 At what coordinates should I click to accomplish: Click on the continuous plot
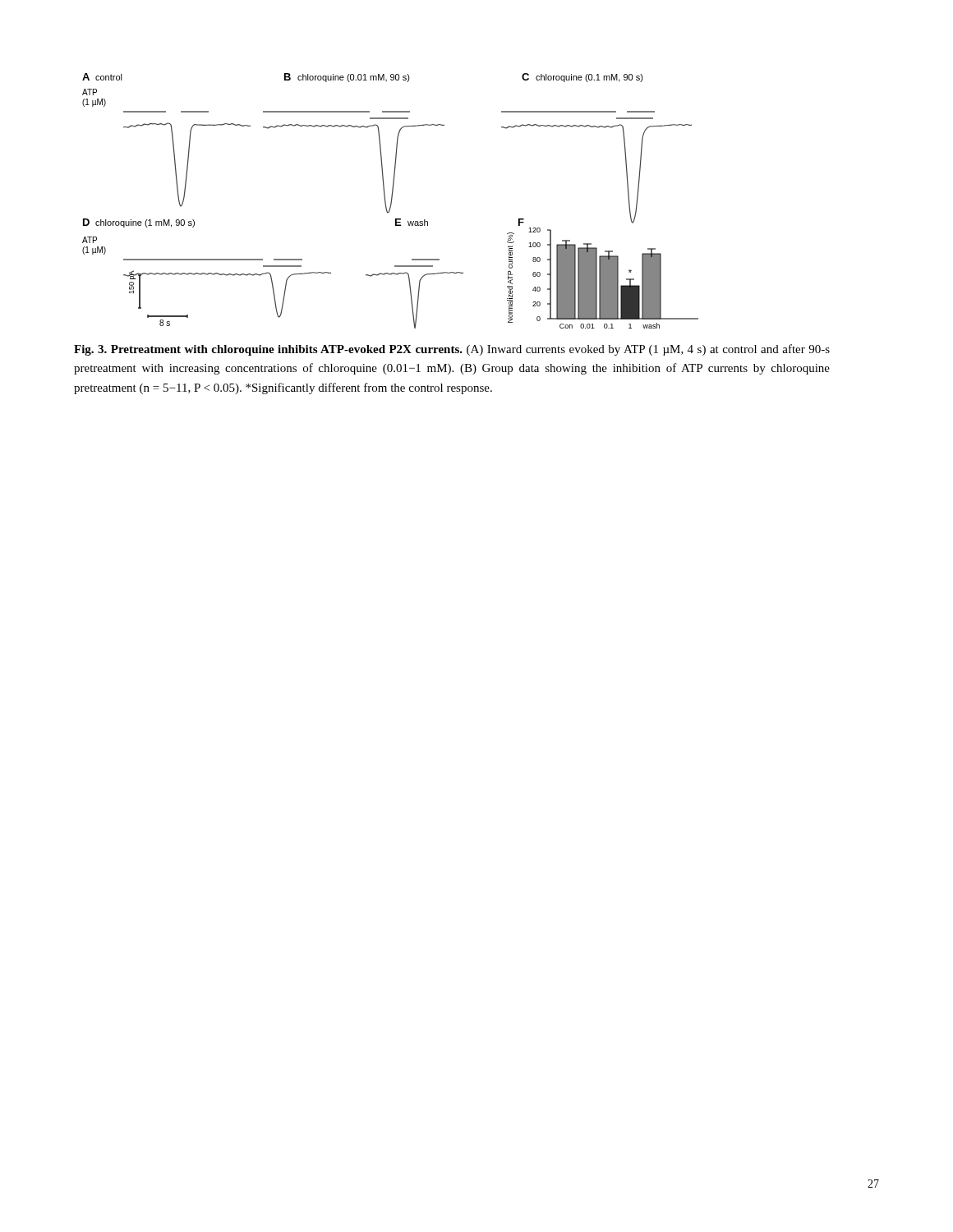[476, 197]
